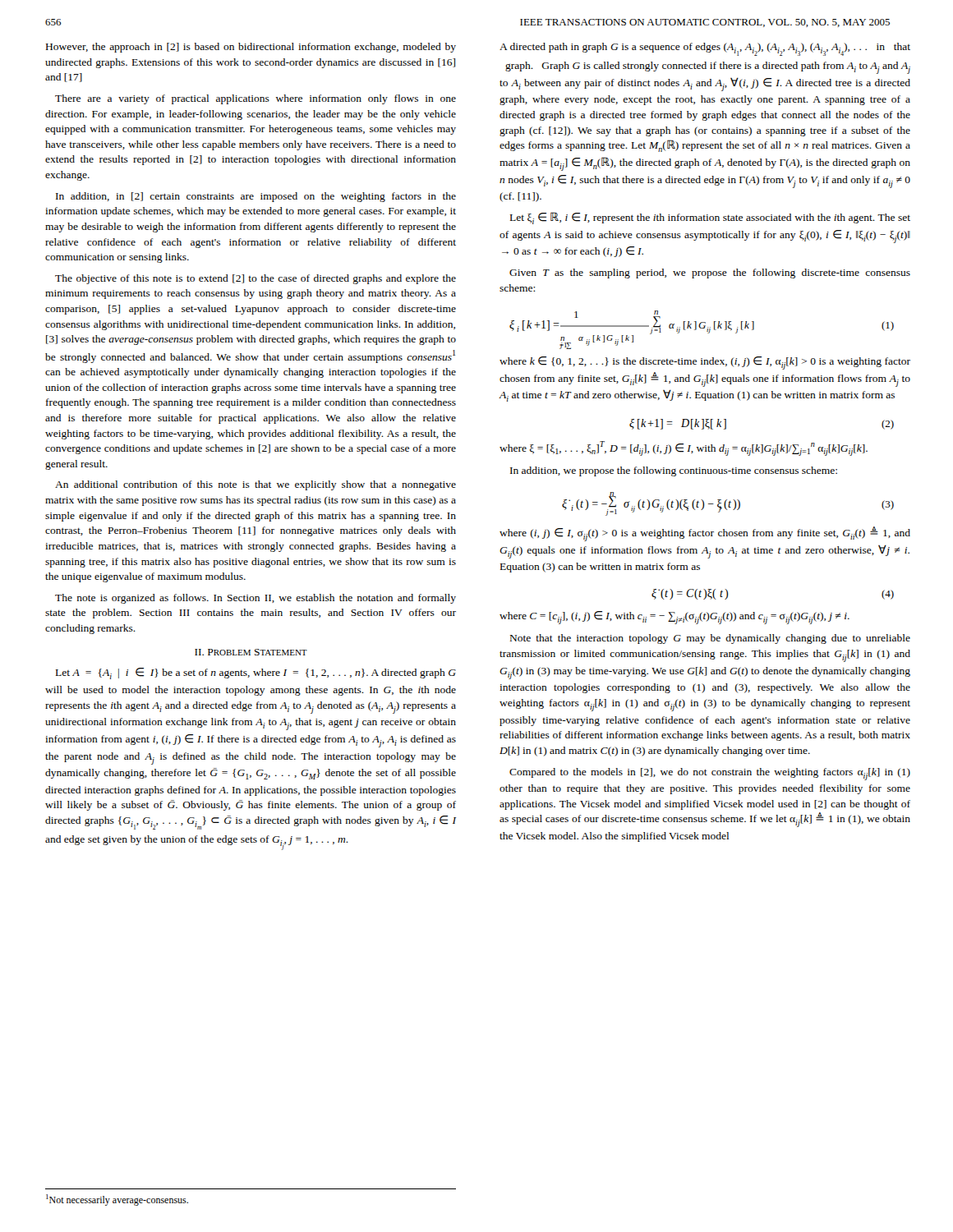
Task: Select the region starting "where k ∈ {0,"
Action: click(705, 380)
